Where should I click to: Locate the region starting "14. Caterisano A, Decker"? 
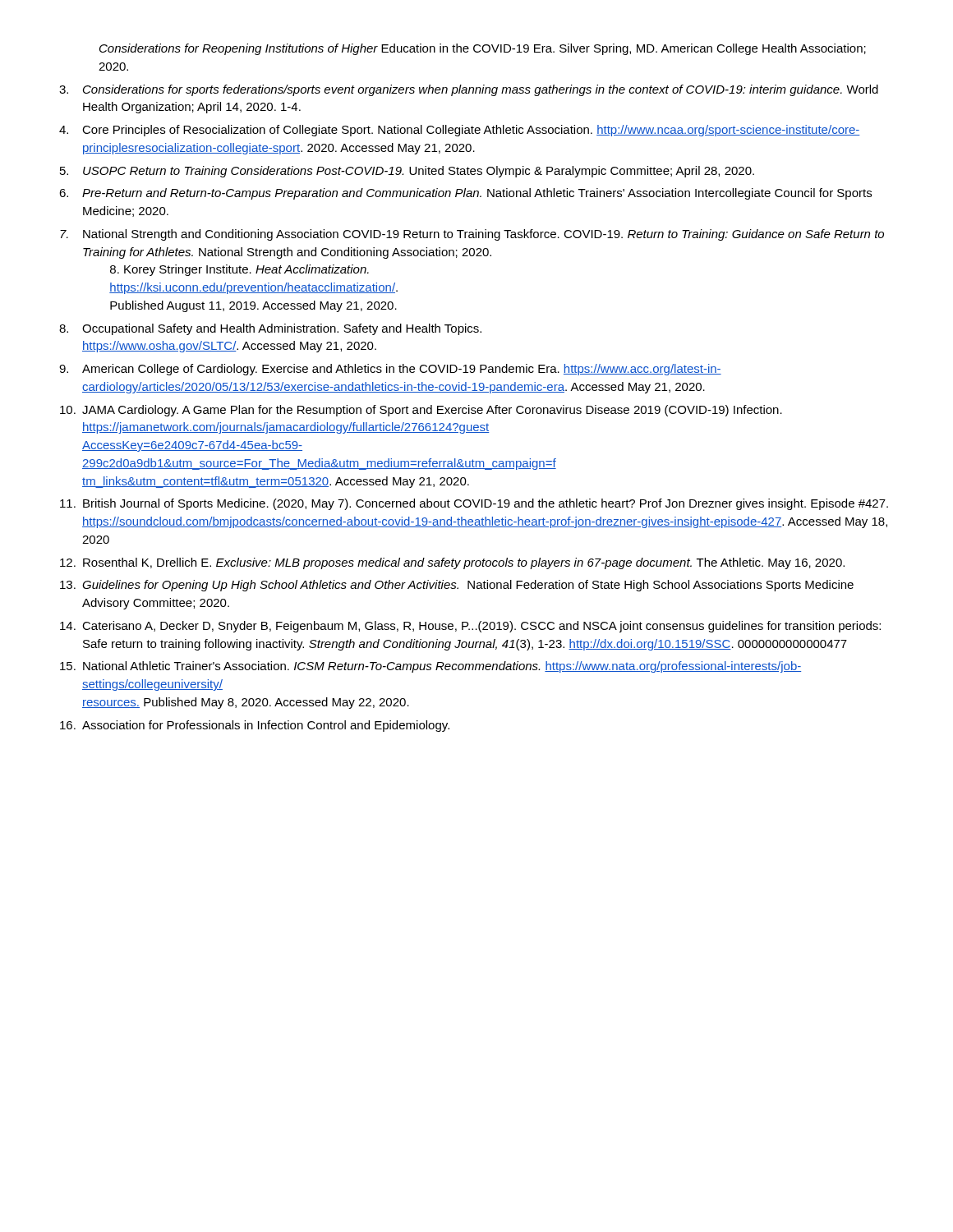(476, 634)
